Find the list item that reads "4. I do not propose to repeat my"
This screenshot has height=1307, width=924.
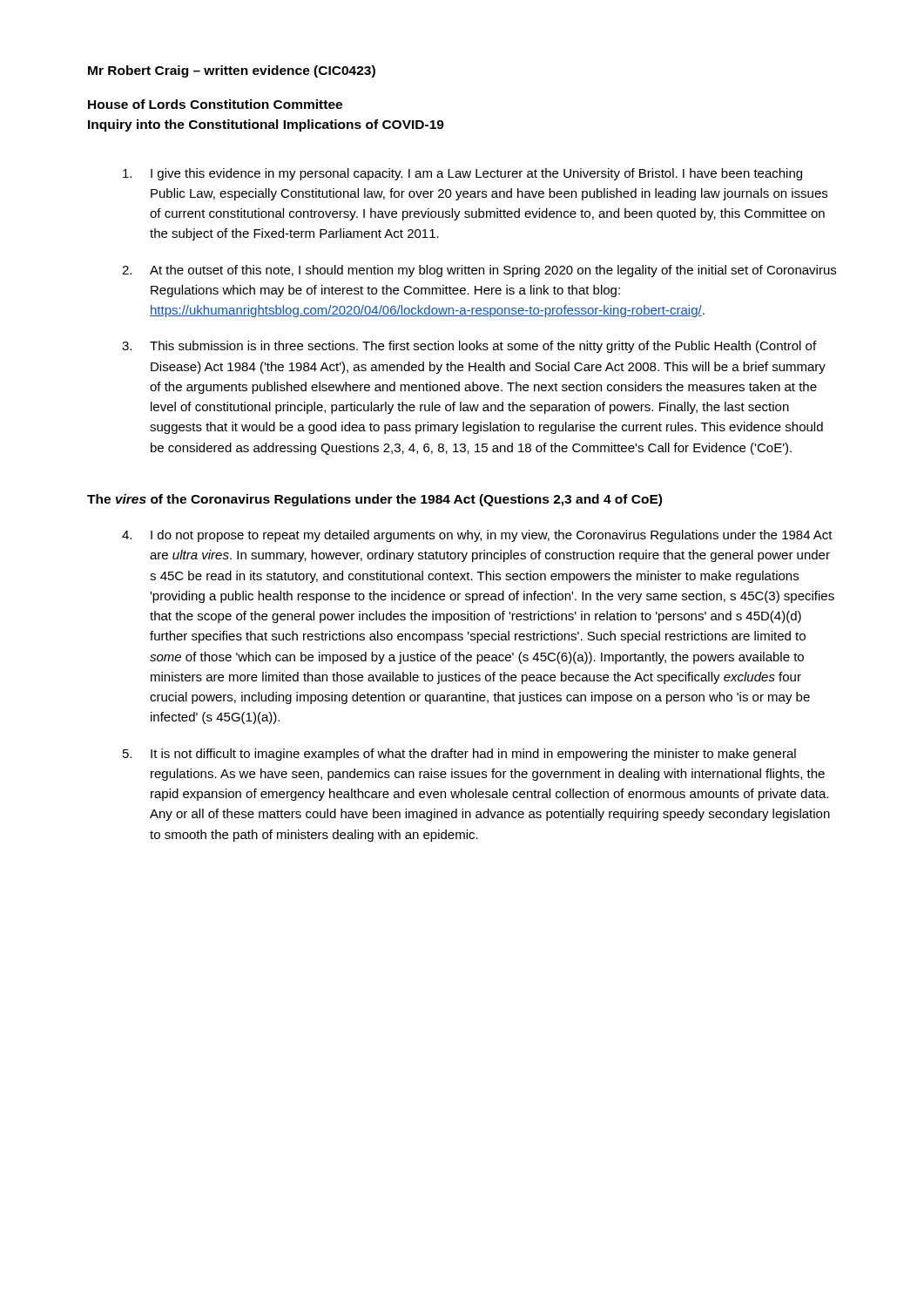(479, 626)
